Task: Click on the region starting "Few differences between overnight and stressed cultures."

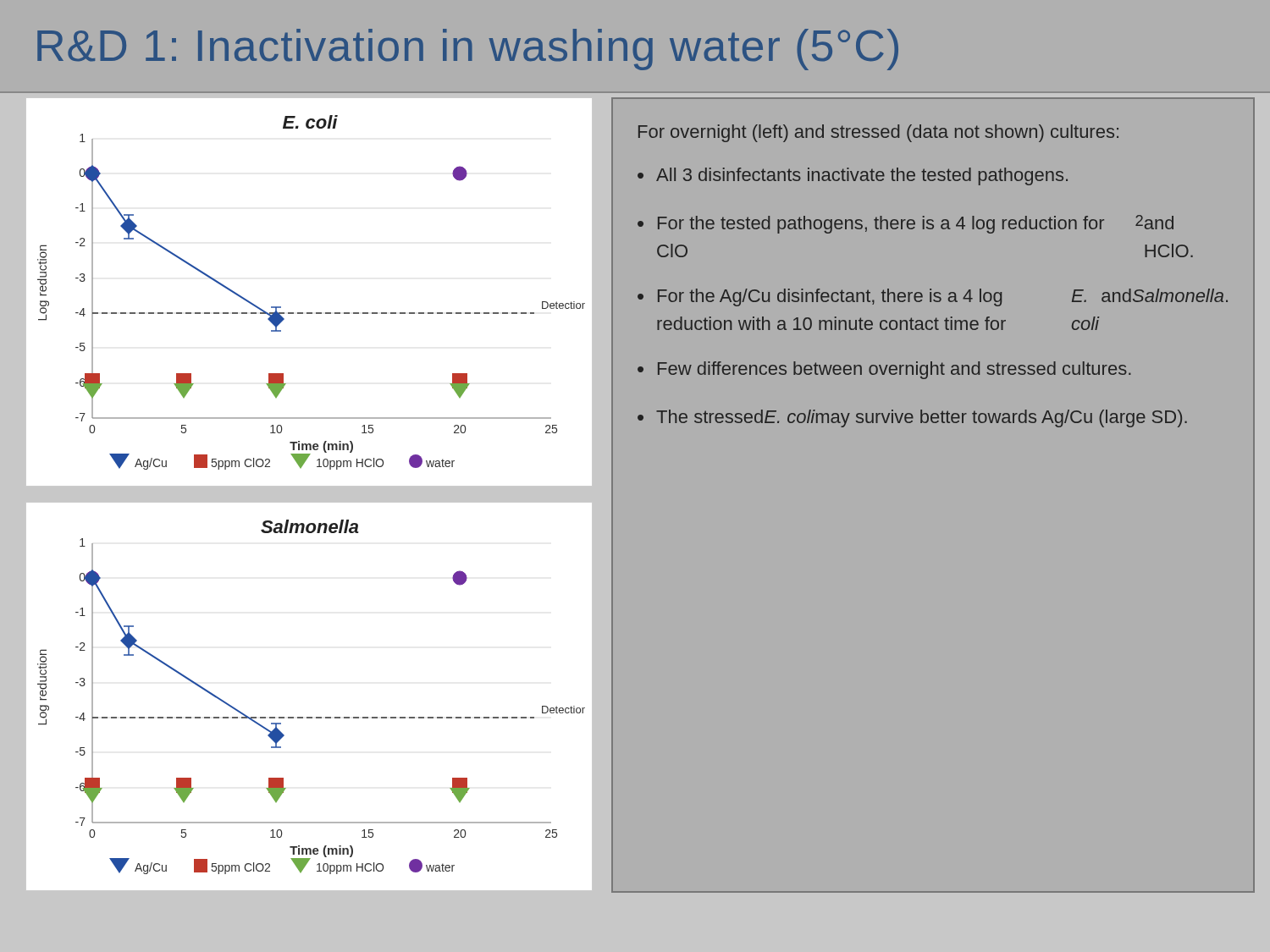Action: 894,369
